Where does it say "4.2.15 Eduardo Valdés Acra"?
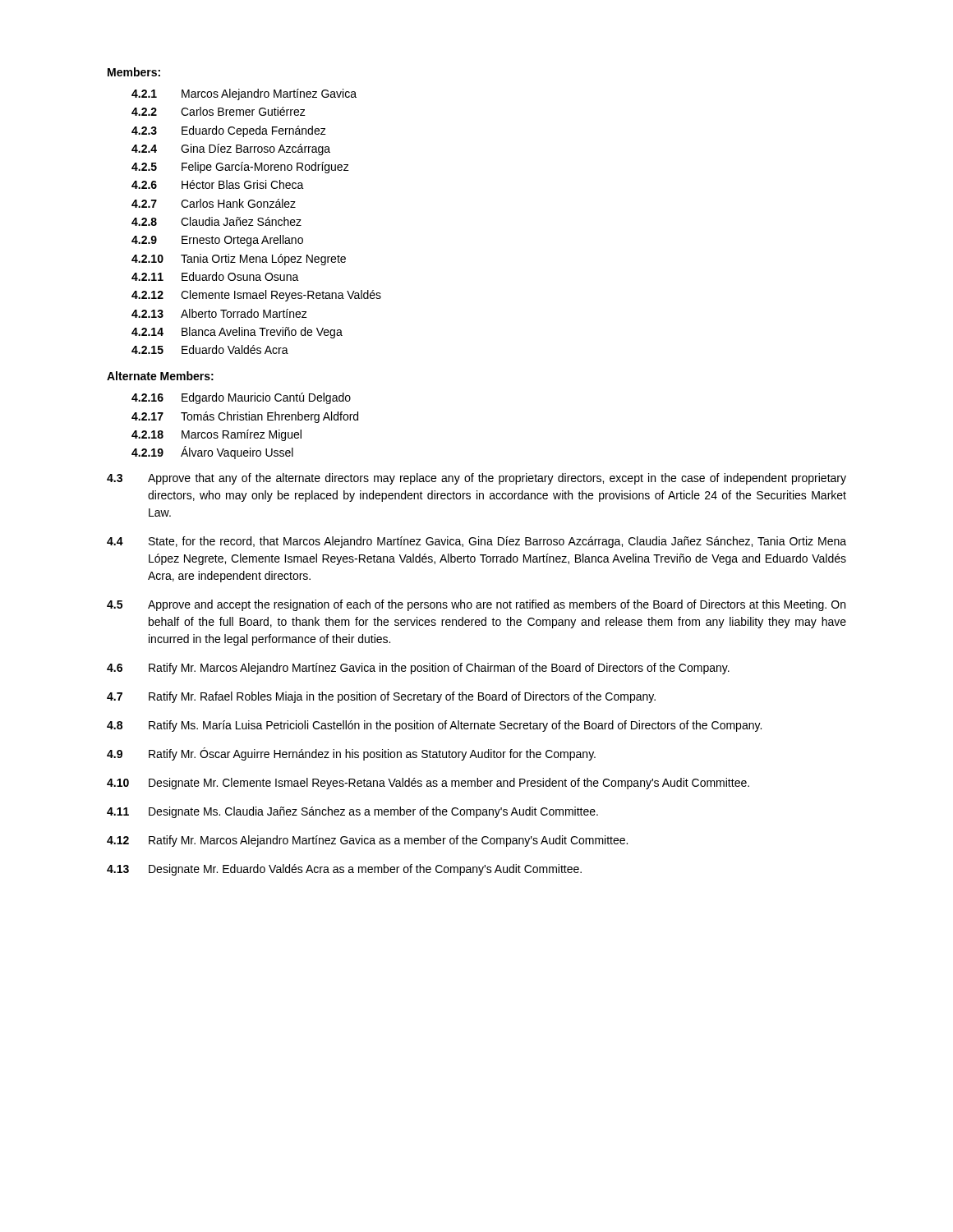The image size is (953, 1232). click(210, 349)
